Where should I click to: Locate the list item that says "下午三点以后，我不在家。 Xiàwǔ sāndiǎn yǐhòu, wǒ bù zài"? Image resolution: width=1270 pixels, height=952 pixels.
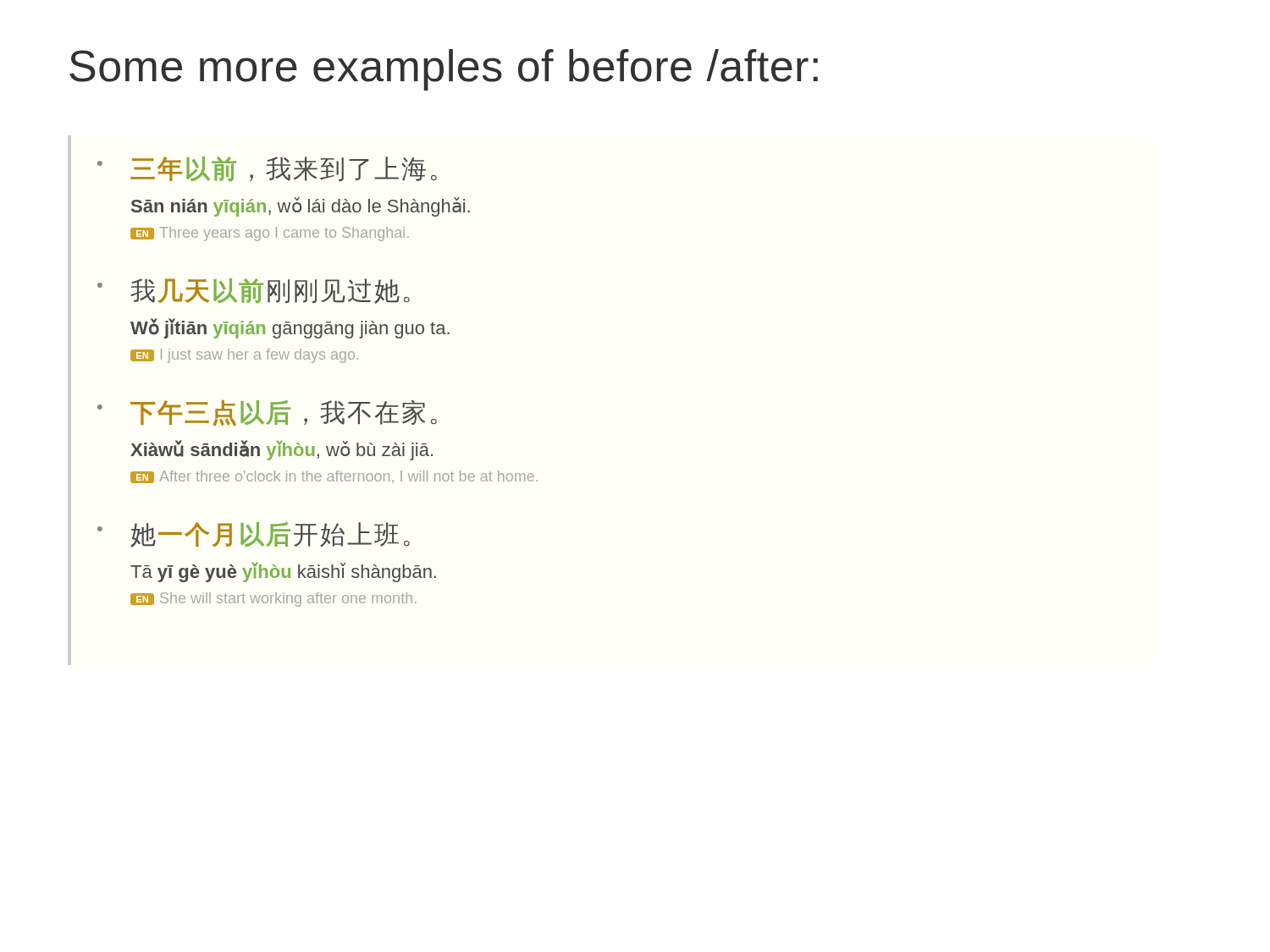[x=284, y=413]
